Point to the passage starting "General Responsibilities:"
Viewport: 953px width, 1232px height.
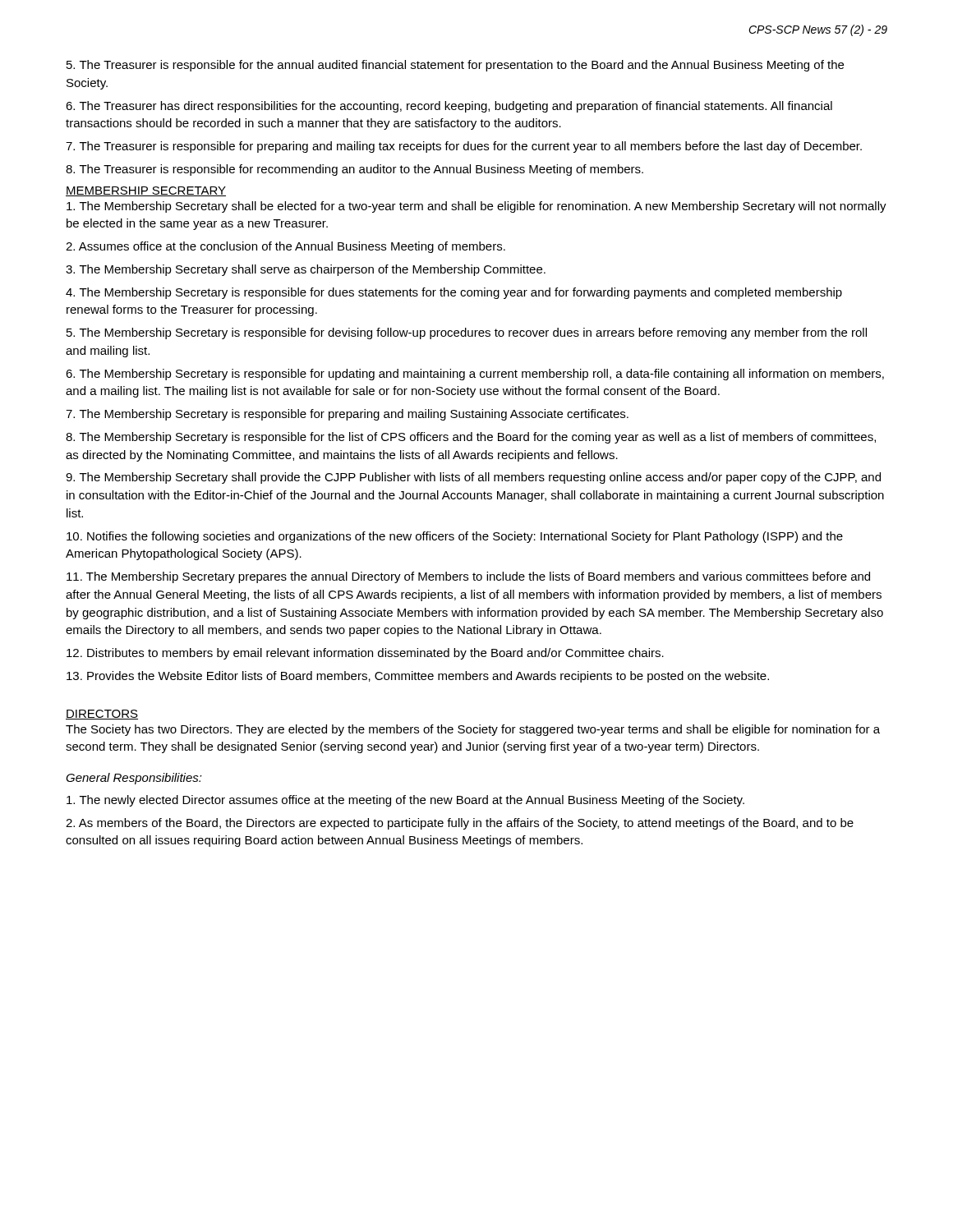(134, 779)
